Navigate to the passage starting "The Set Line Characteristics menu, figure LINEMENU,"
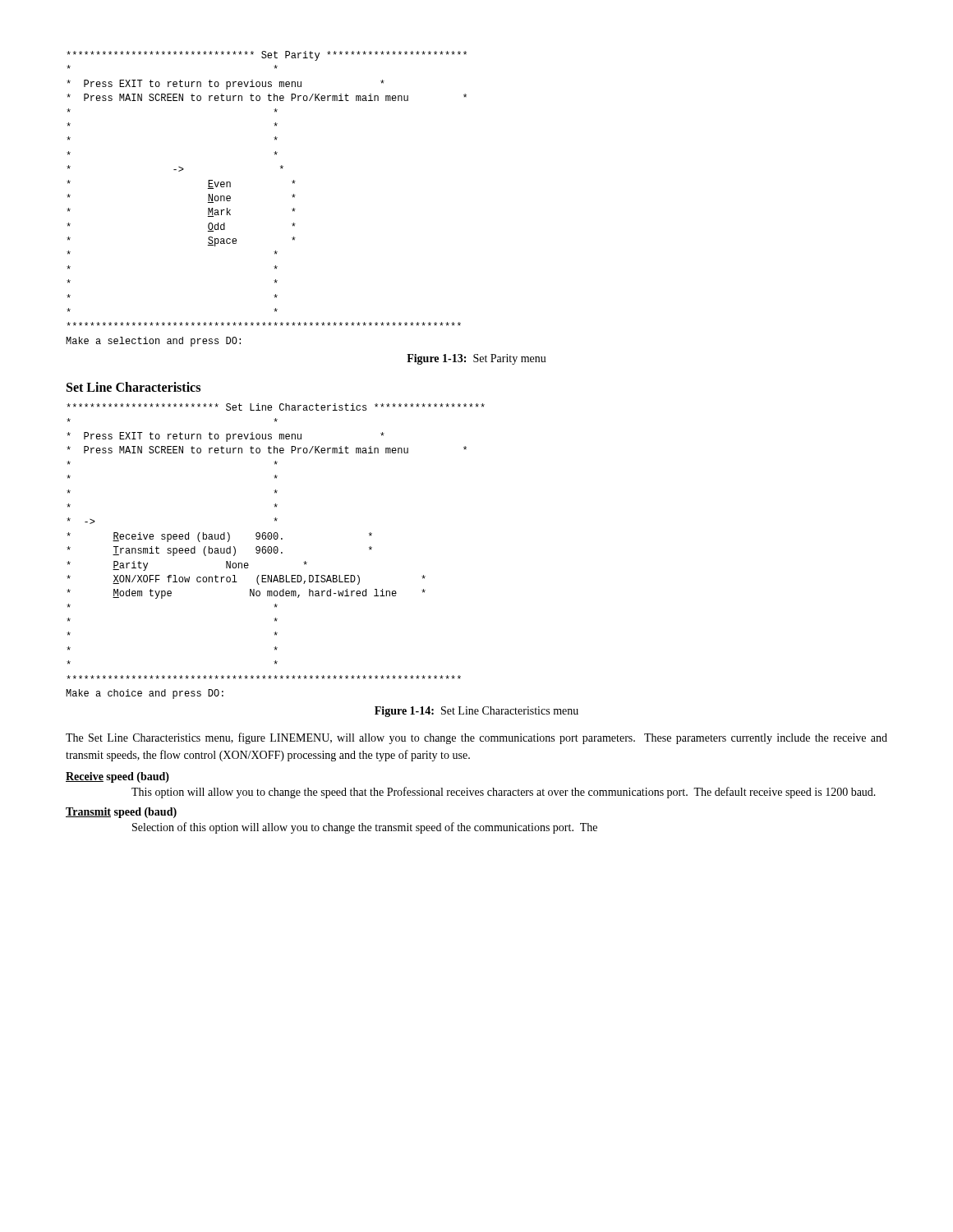953x1232 pixels. [476, 747]
